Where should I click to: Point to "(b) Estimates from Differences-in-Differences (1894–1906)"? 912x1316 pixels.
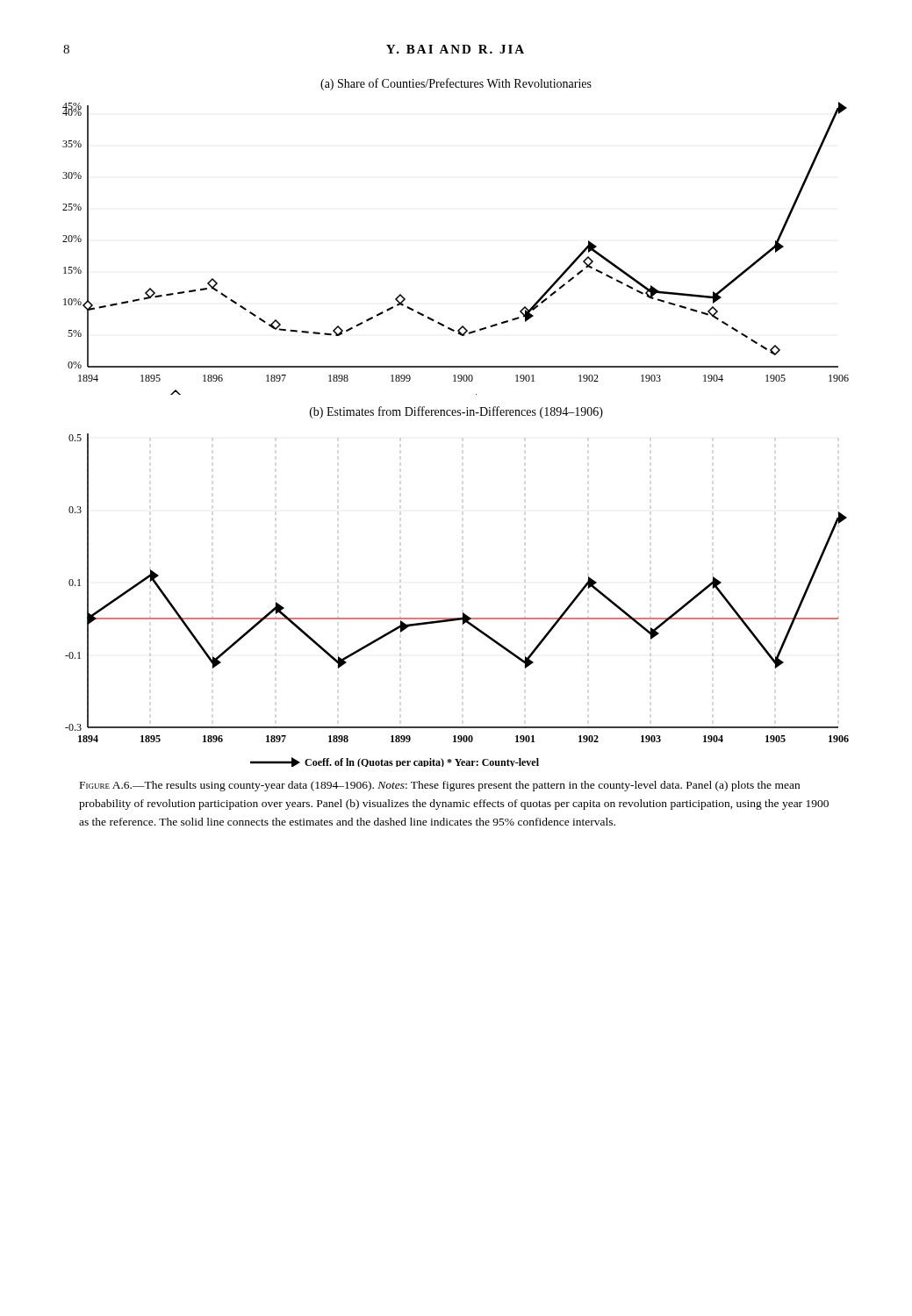pos(456,412)
